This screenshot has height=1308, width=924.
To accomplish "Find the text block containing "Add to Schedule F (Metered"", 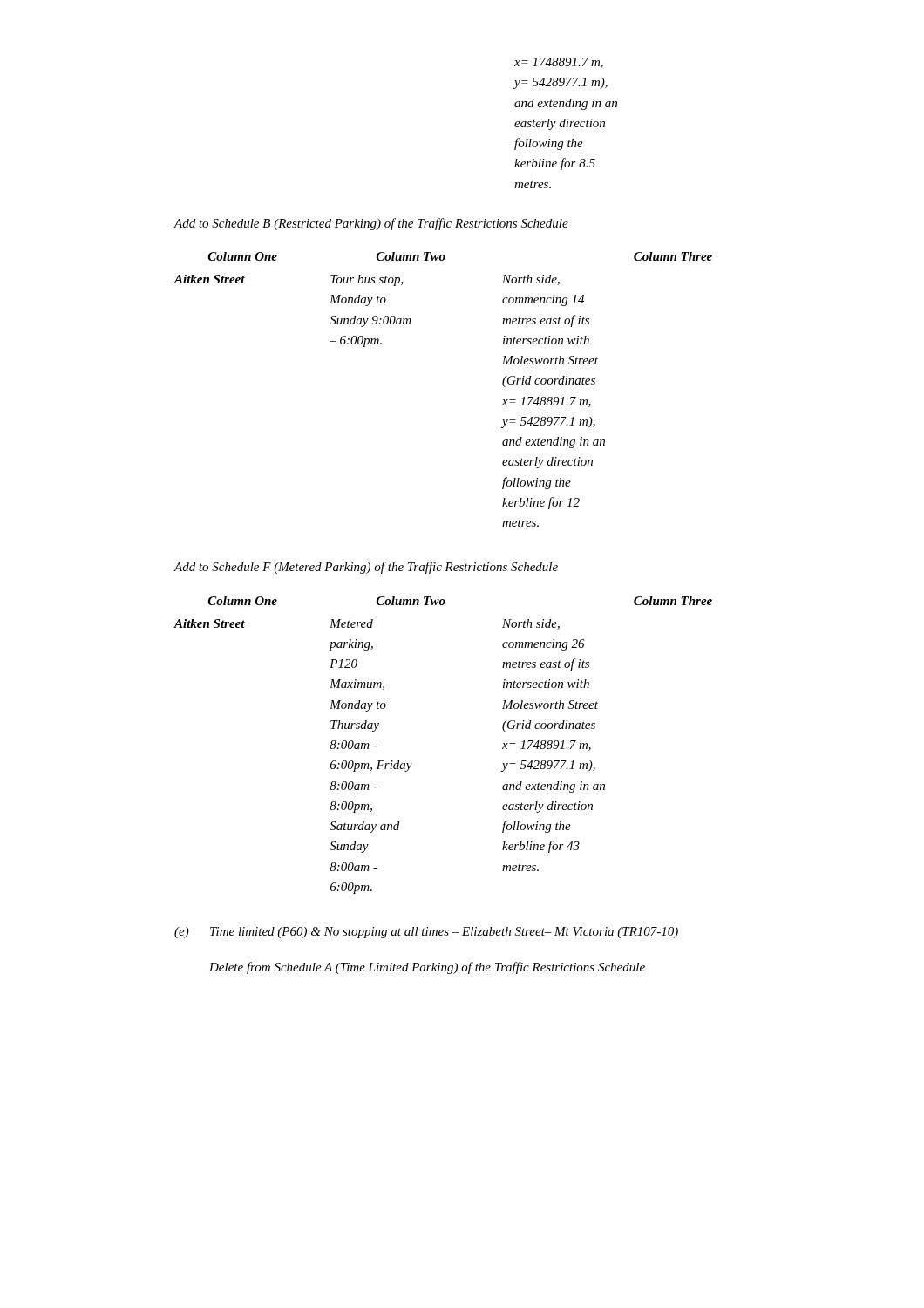I will tap(366, 567).
